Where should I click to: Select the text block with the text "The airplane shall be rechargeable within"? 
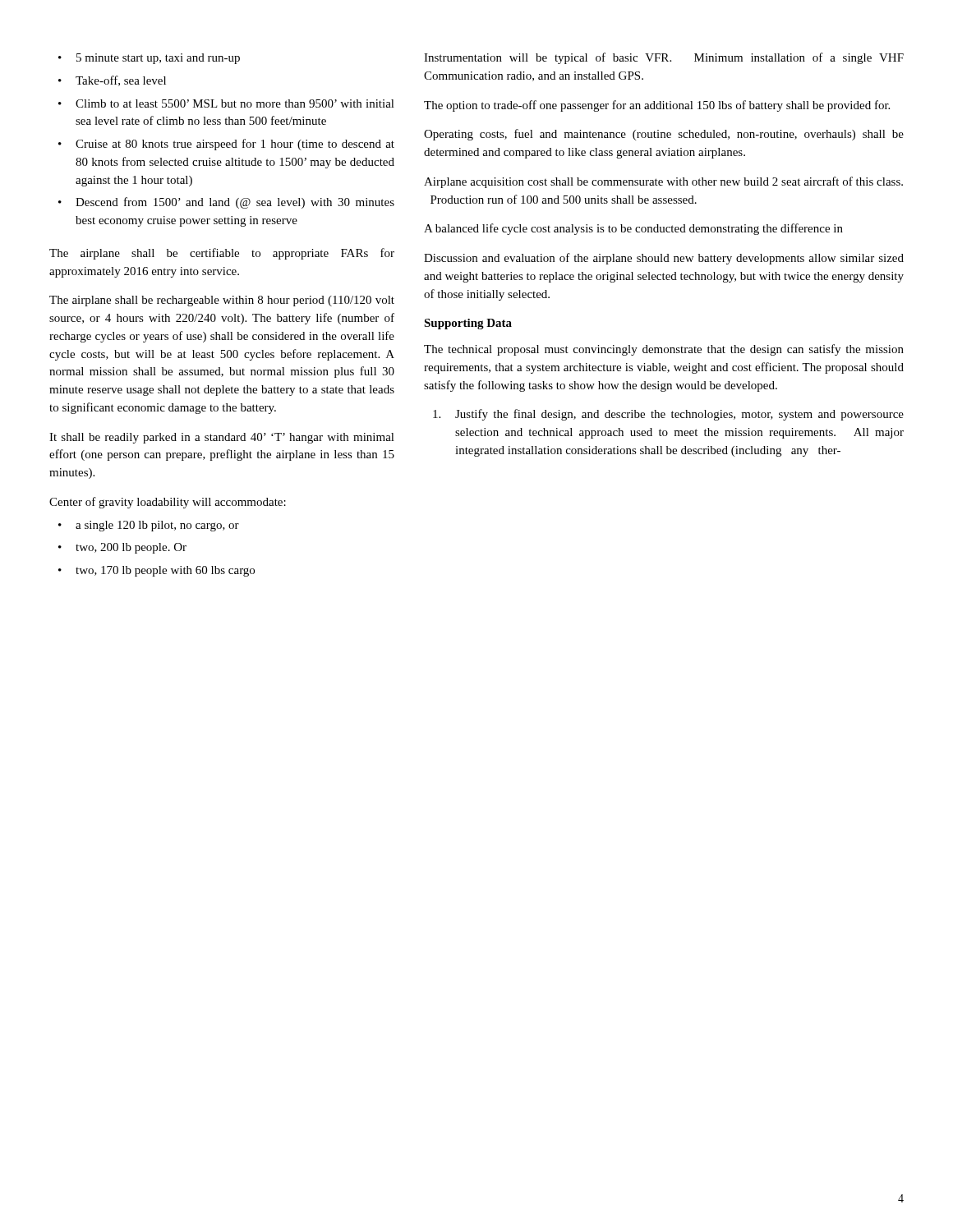pos(222,354)
